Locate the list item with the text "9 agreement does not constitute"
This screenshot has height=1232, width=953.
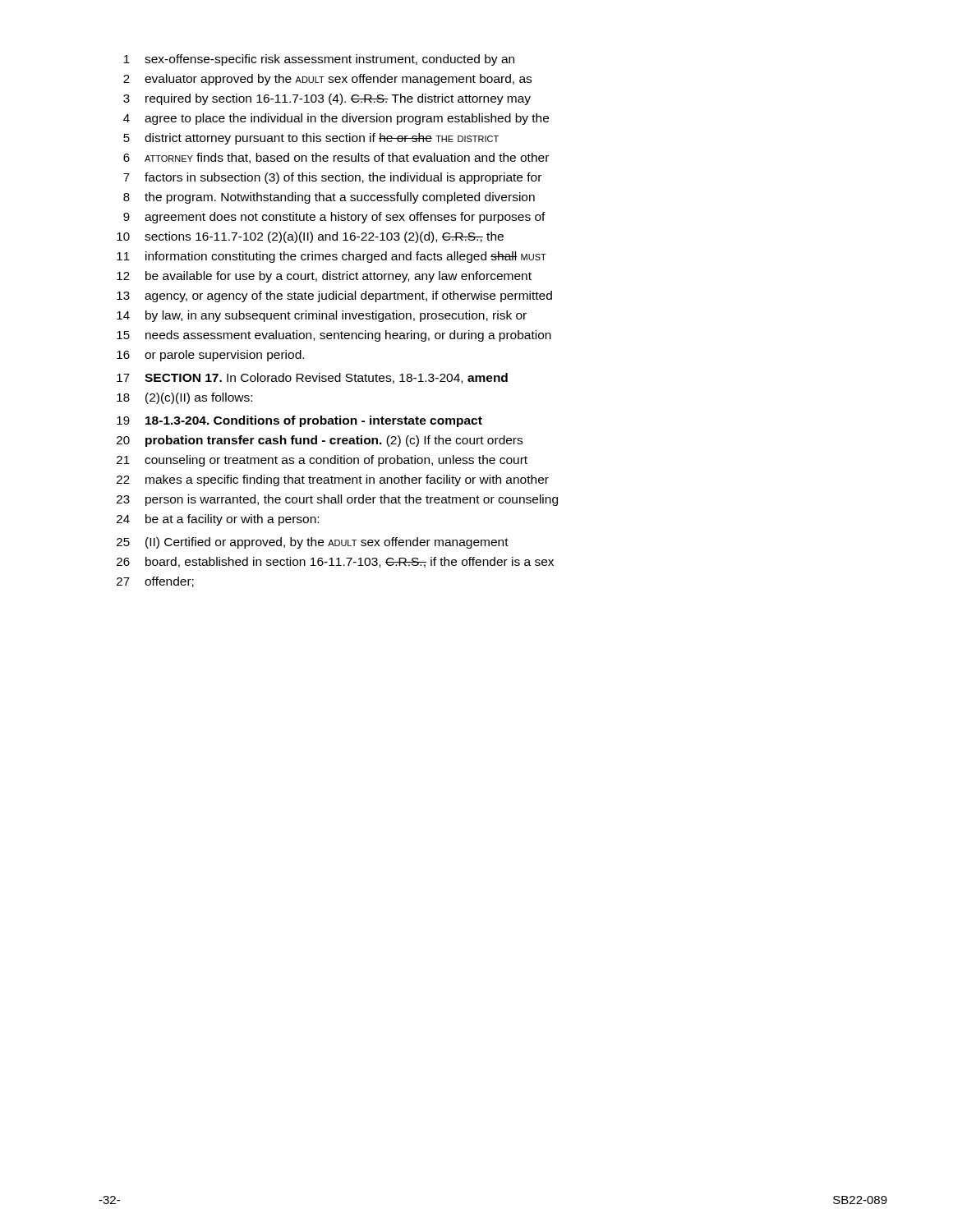pos(493,217)
